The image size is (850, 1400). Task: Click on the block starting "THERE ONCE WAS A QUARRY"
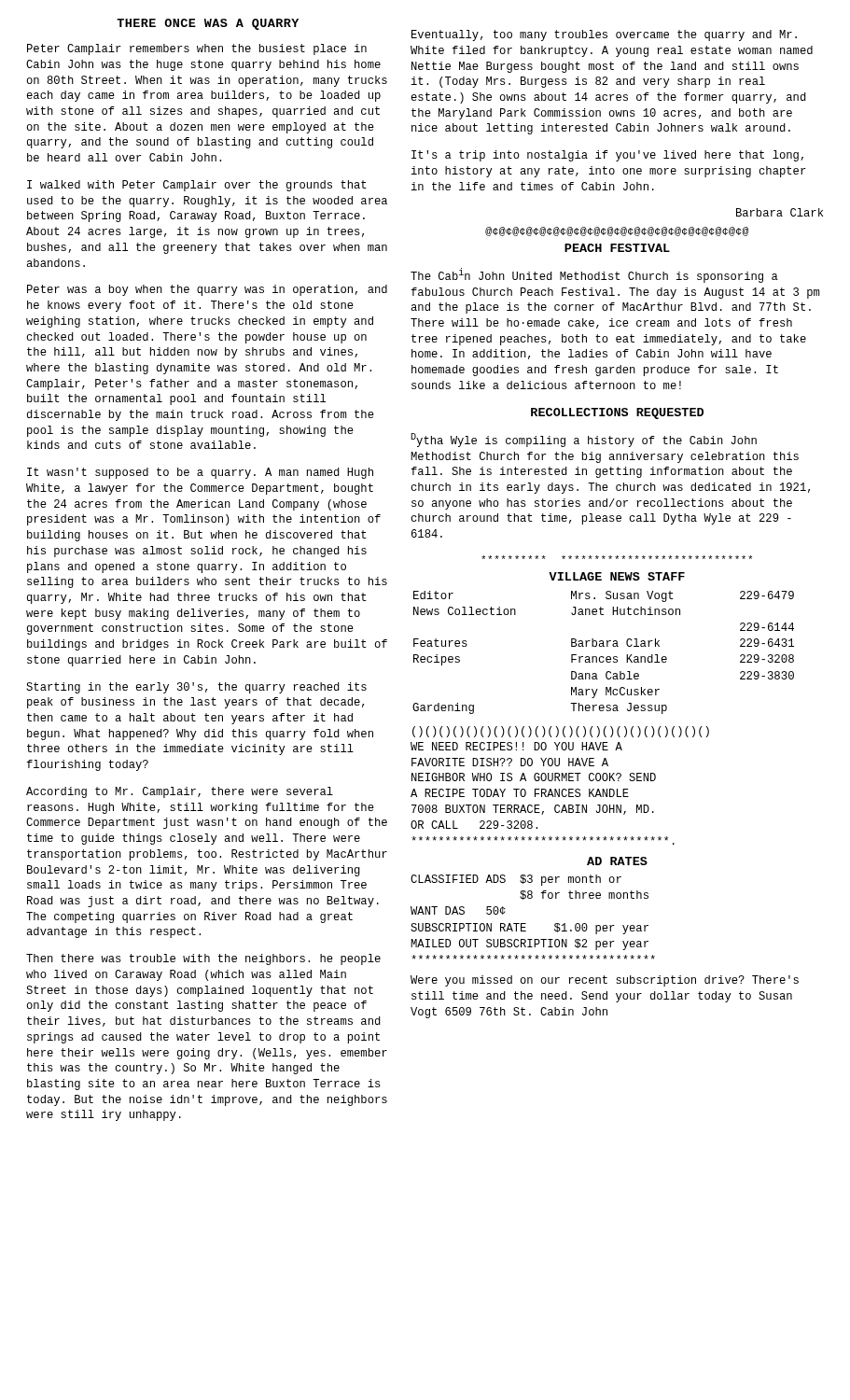pyautogui.click(x=208, y=24)
